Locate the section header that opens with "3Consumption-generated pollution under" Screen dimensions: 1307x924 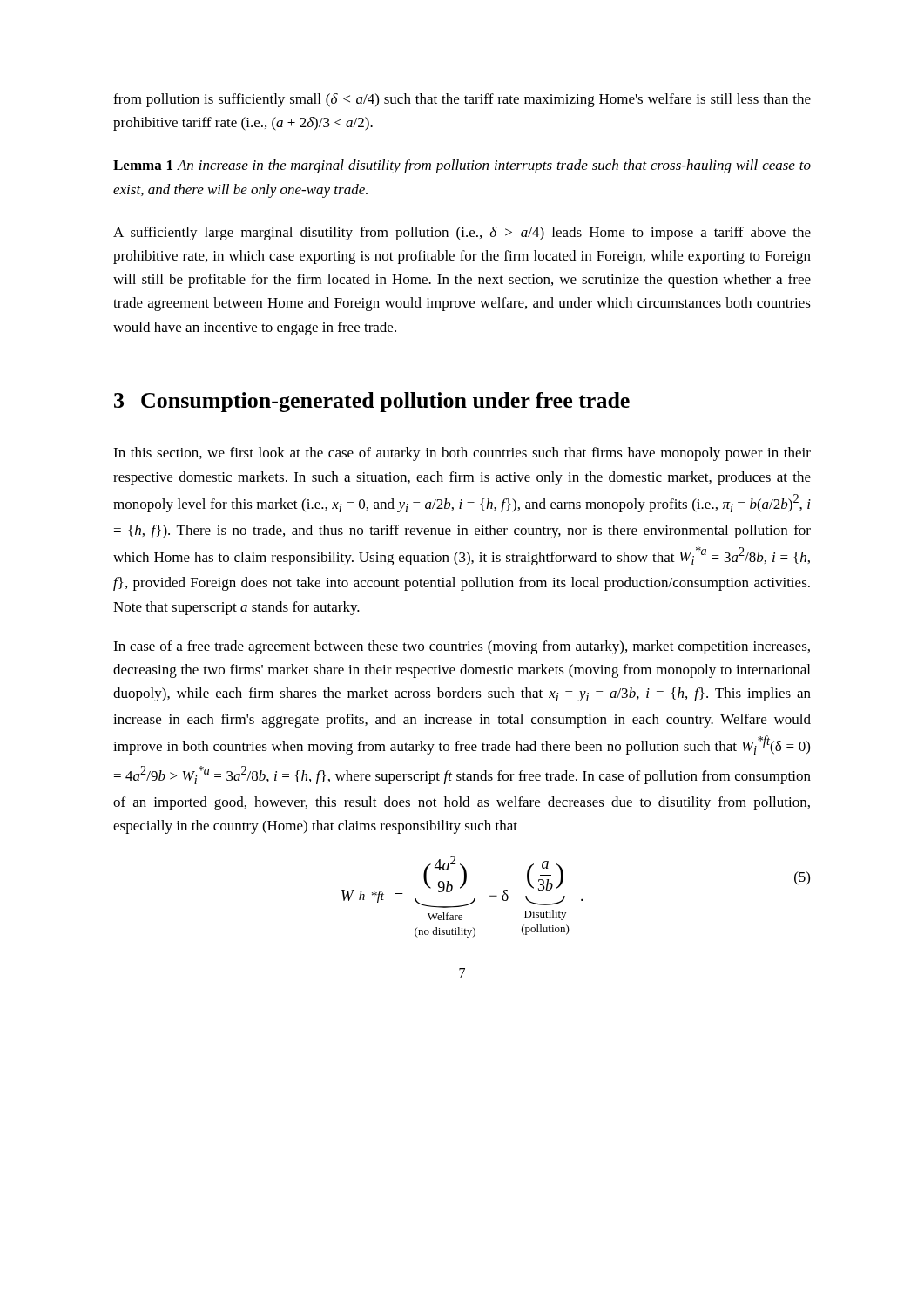[372, 400]
